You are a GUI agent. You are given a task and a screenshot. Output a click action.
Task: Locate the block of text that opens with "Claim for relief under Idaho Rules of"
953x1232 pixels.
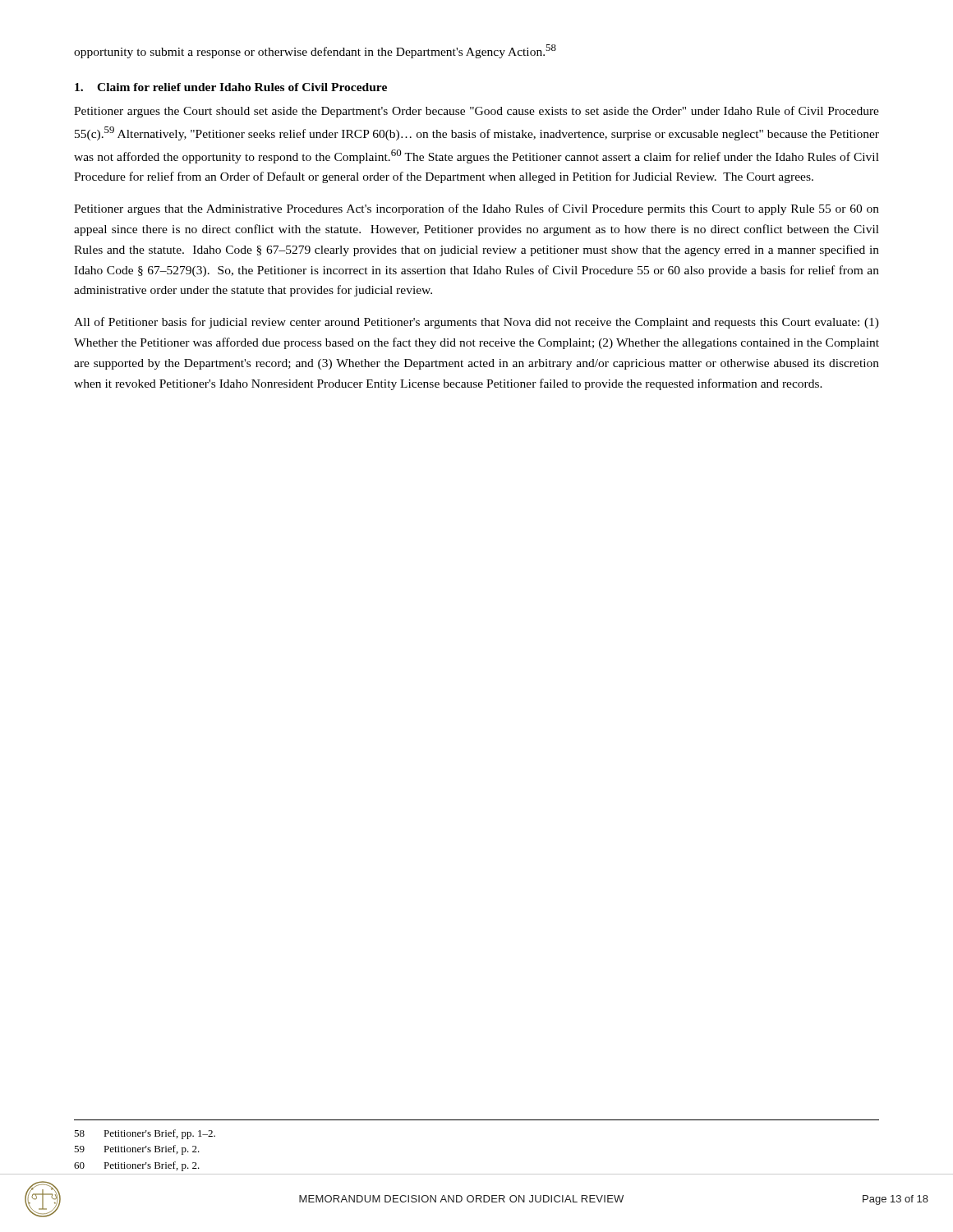pyautogui.click(x=231, y=87)
